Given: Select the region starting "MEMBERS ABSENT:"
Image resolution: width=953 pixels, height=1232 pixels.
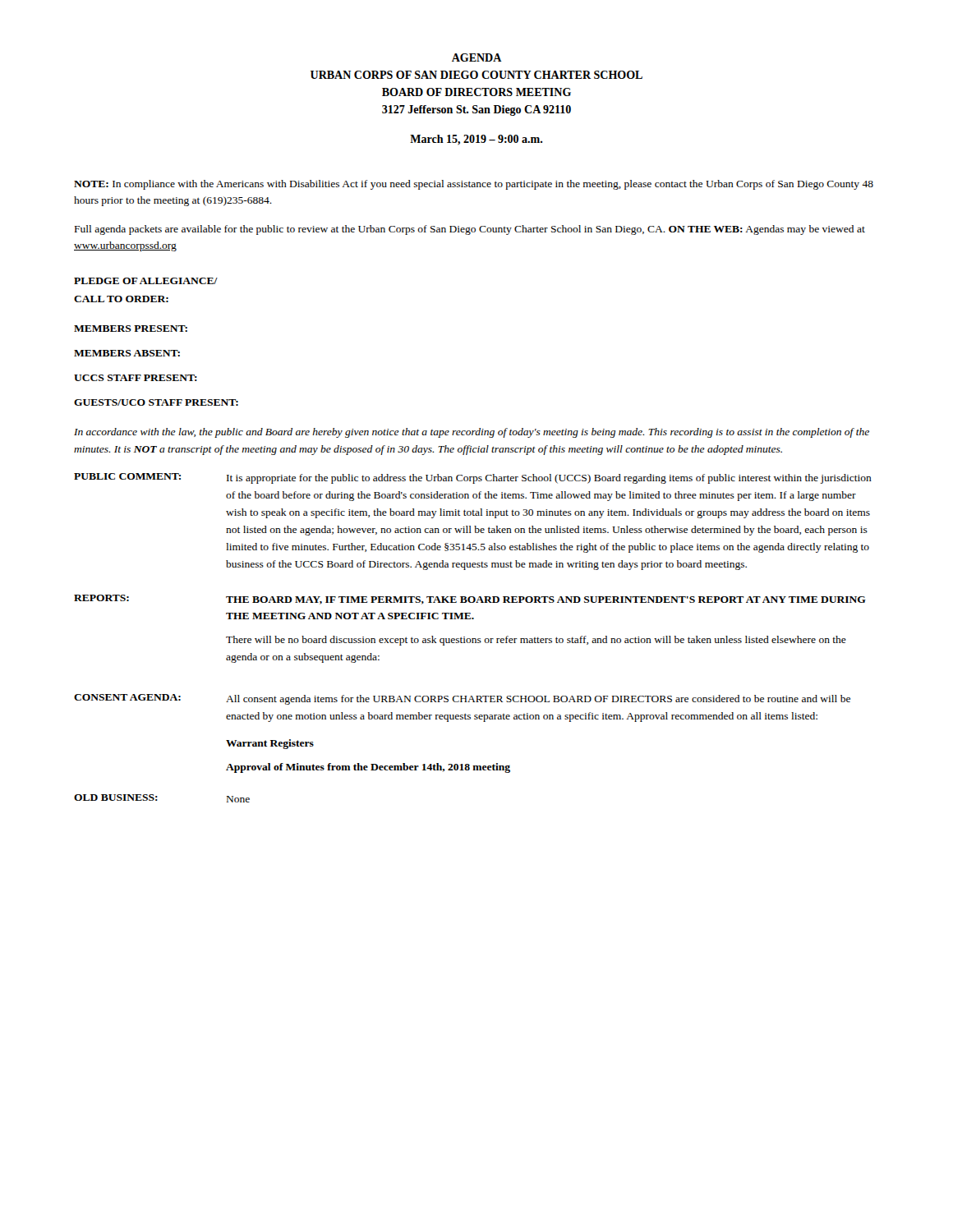Looking at the screenshot, I should coord(127,353).
